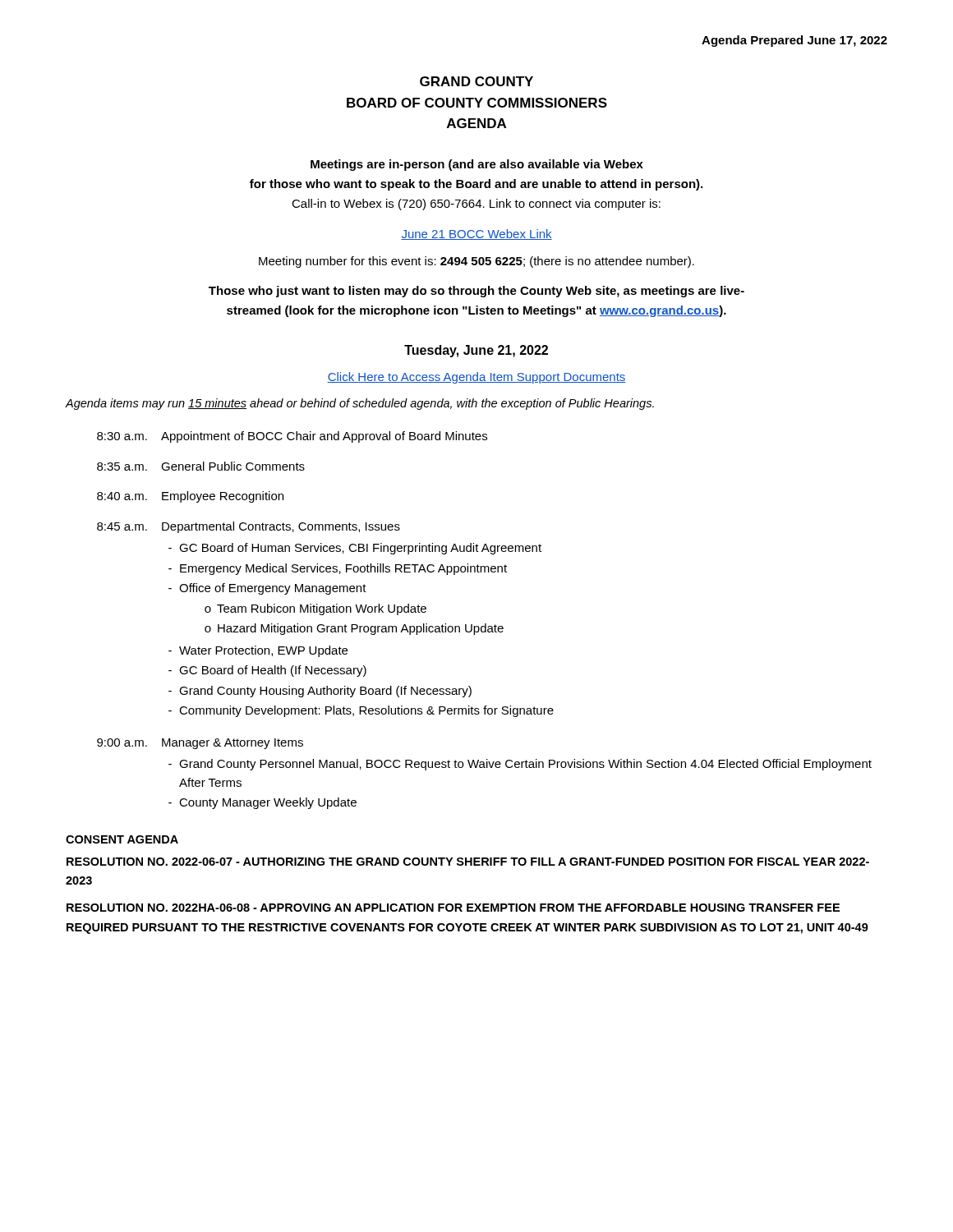Navigate to the text starting "8:35 a.m. General Public Comments"

click(x=201, y=466)
